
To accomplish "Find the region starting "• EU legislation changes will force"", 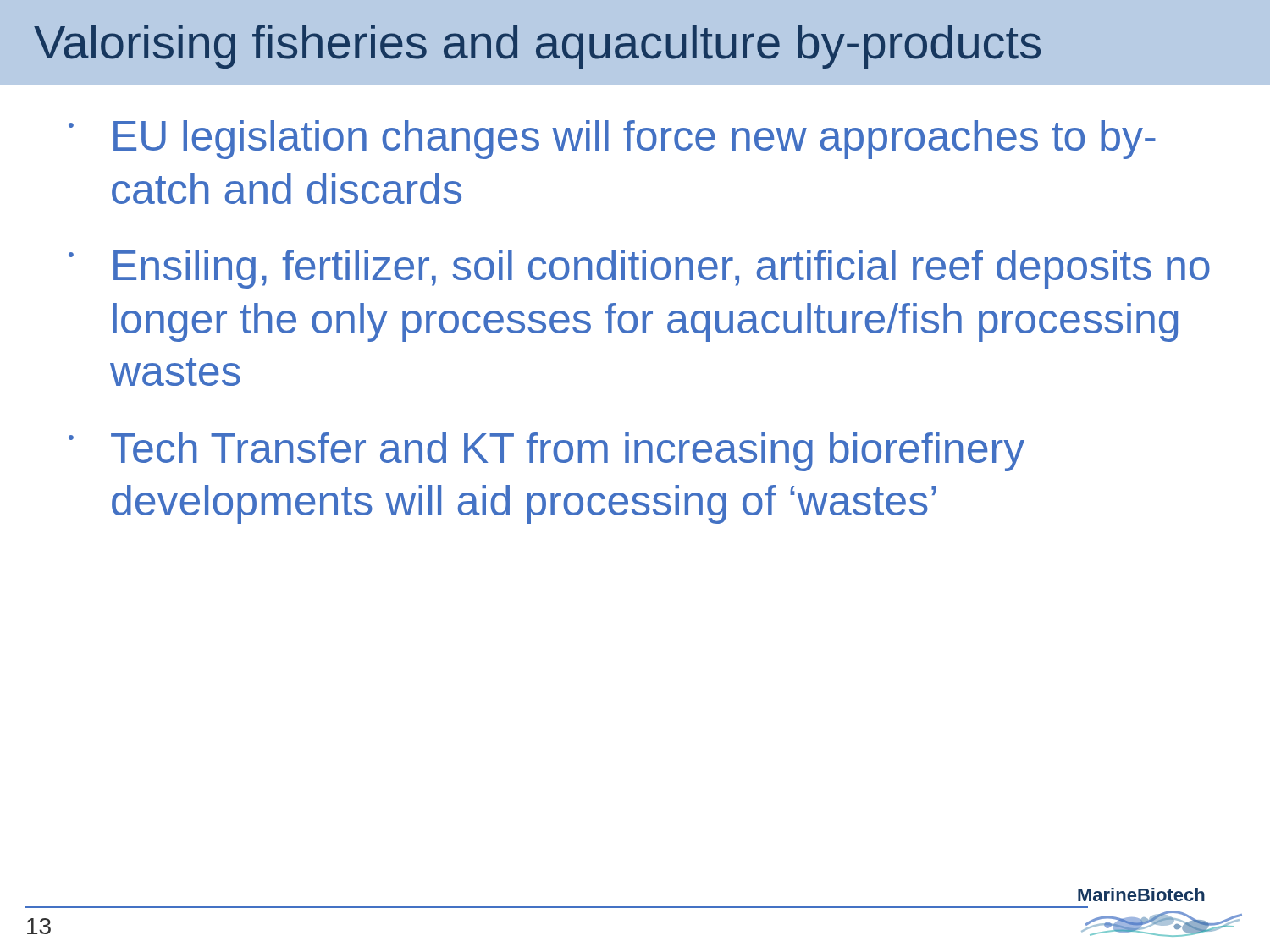I will (x=643, y=163).
